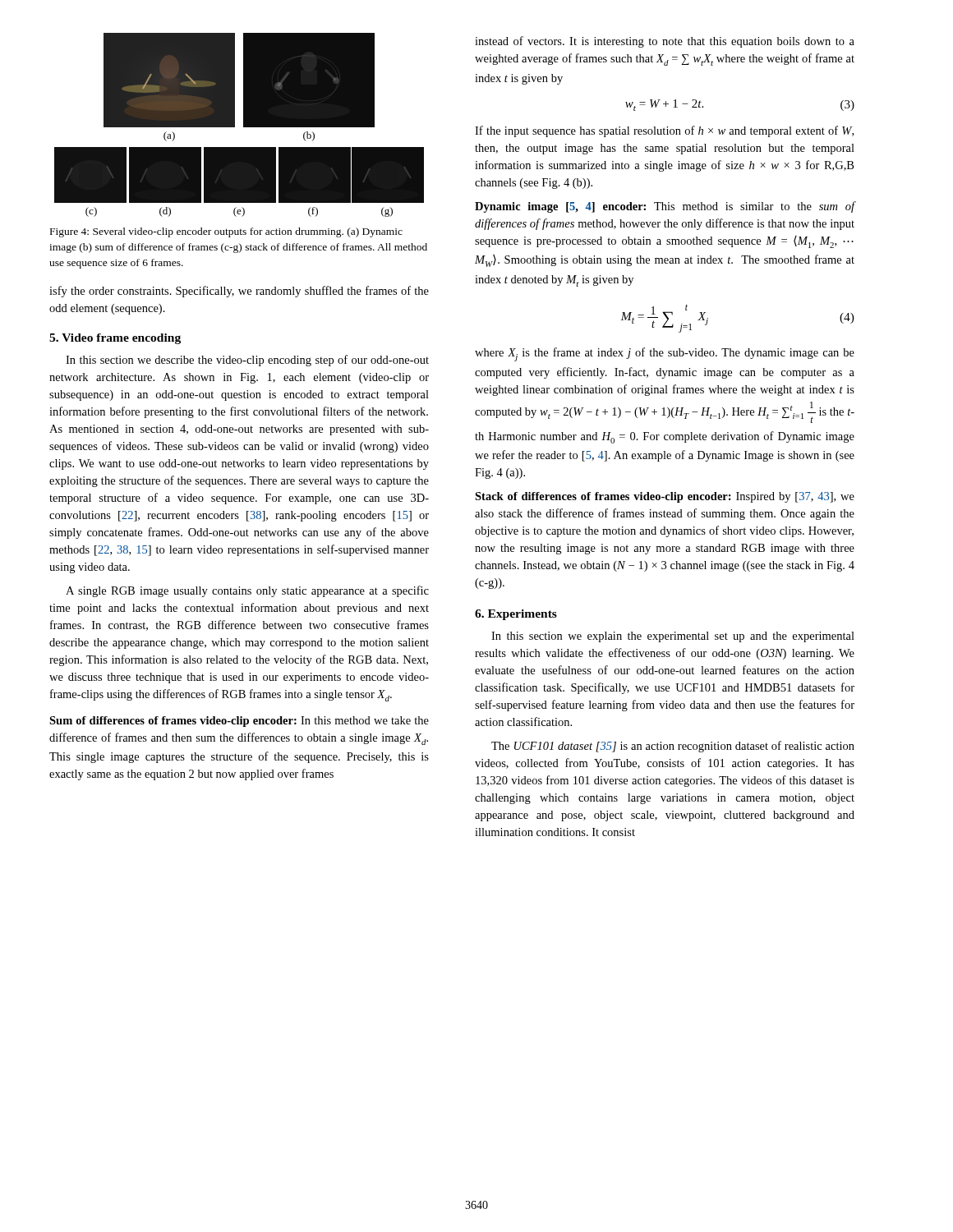Click on the block starting "5. Video frame encoding"

(115, 337)
